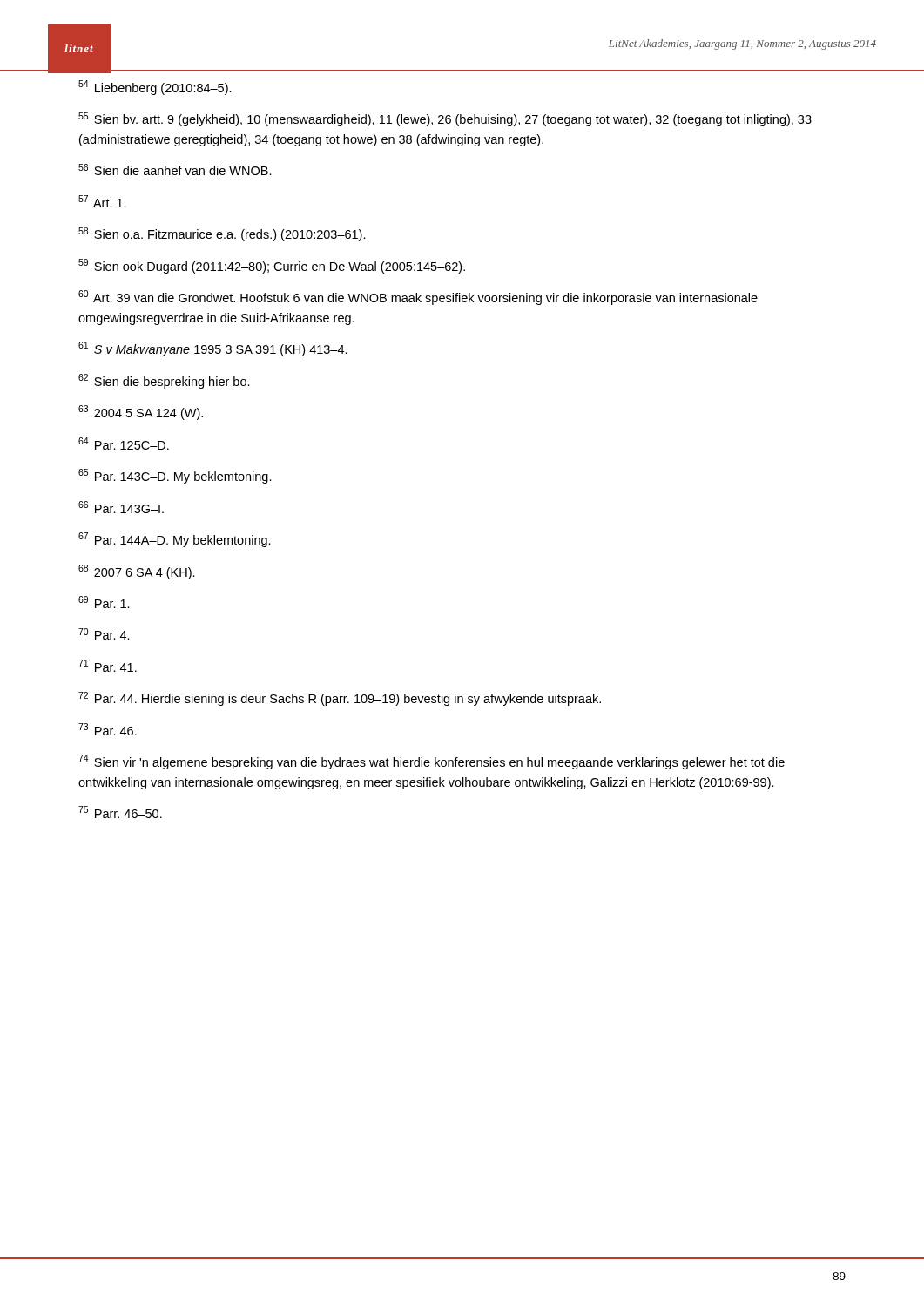
Task: Locate the footnote that says "73 Par. 46."
Action: [x=108, y=730]
